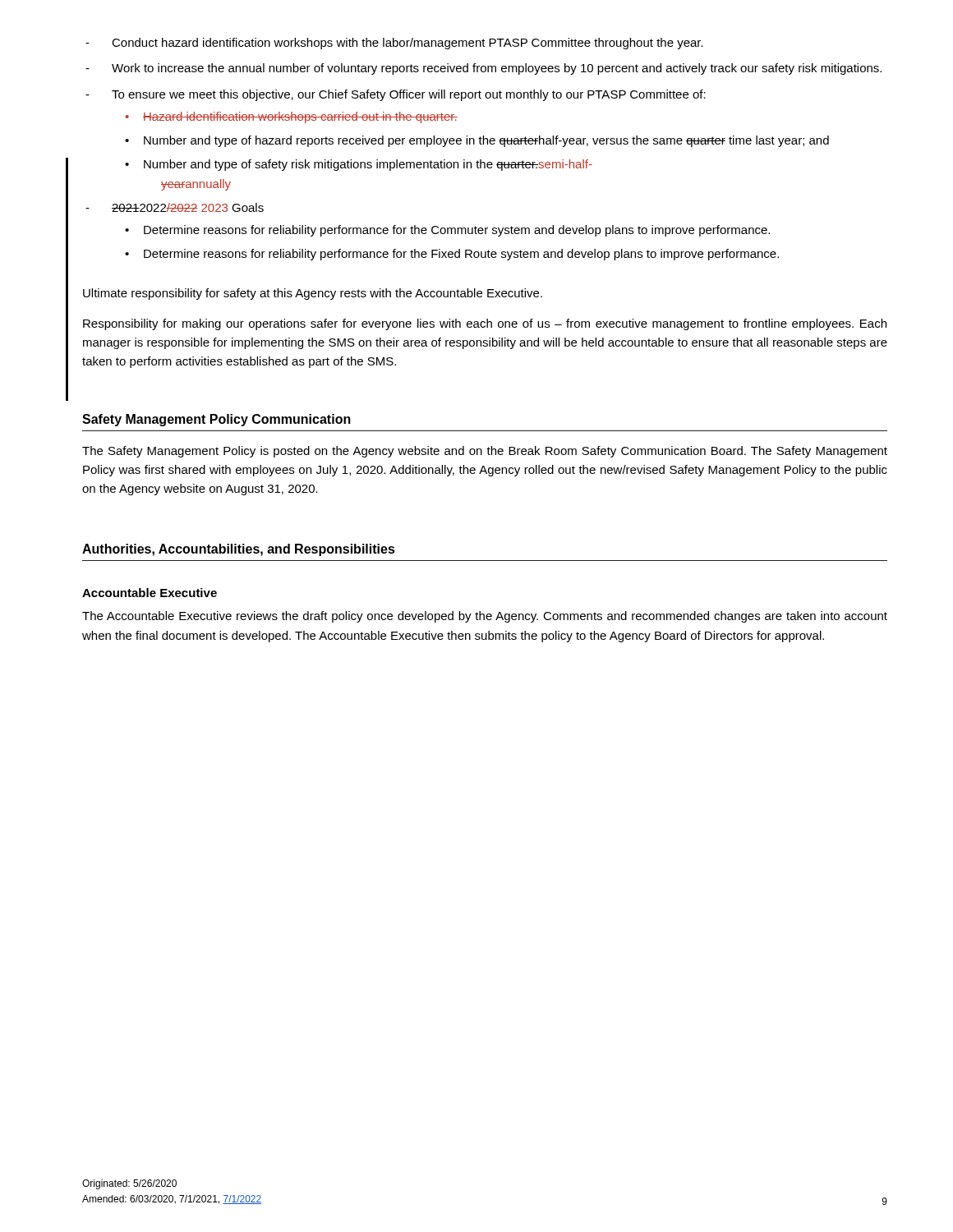Locate the section header that says "Authorities, Accountabilities, and Responsibilities"
This screenshot has width=953, height=1232.
click(x=239, y=549)
